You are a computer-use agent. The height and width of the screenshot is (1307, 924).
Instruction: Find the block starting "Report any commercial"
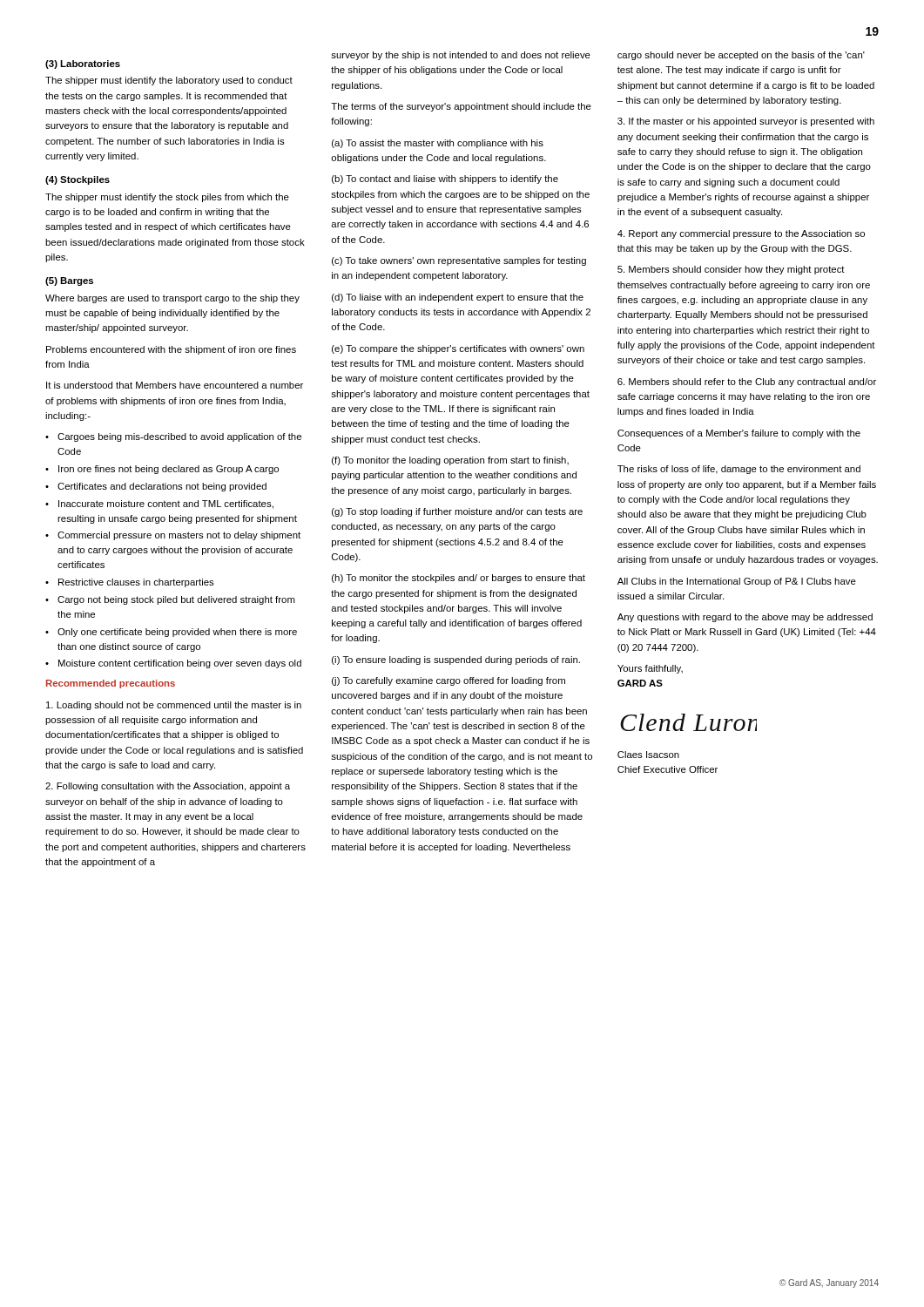click(748, 241)
